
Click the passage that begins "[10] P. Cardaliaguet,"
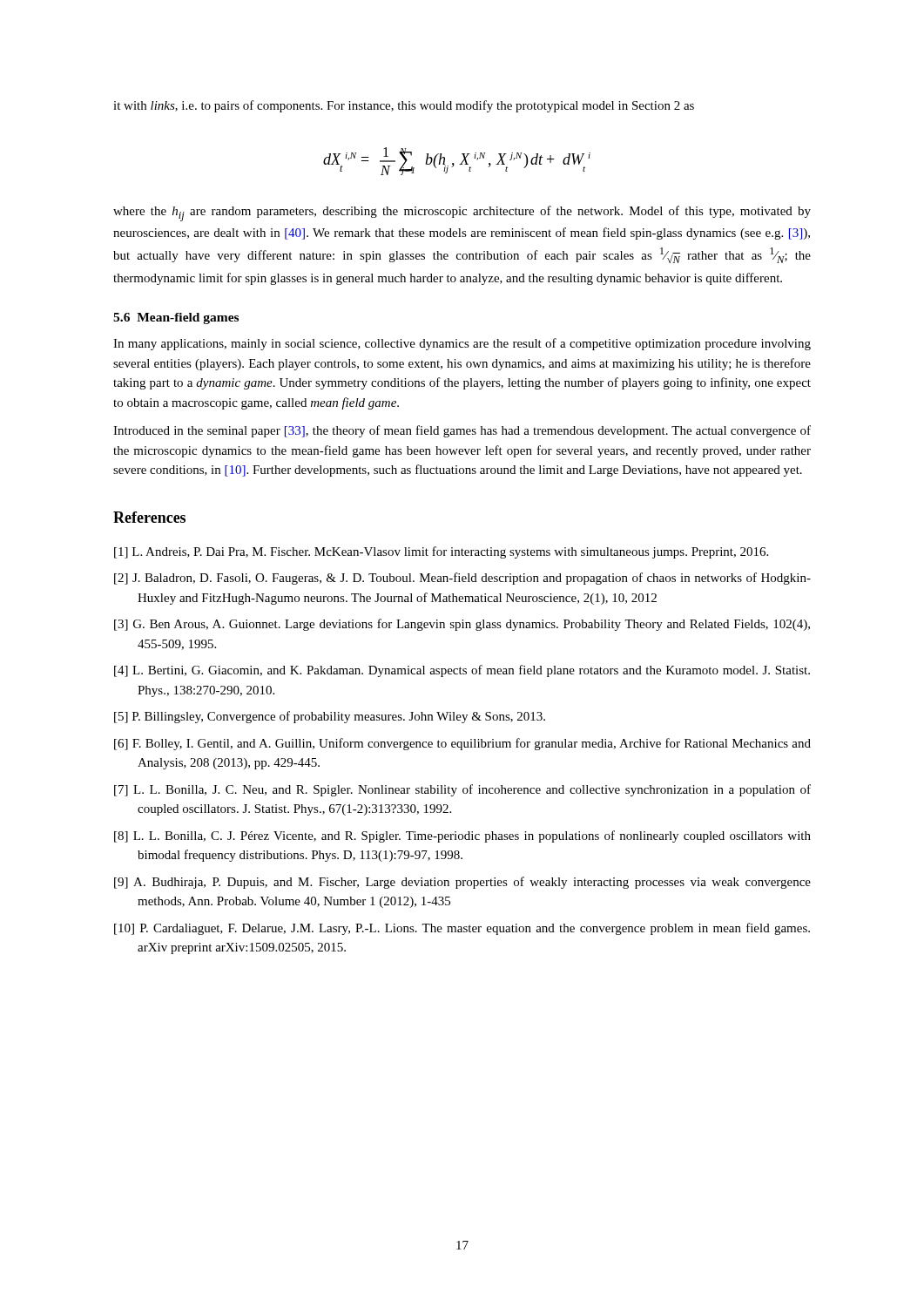[x=462, y=938]
